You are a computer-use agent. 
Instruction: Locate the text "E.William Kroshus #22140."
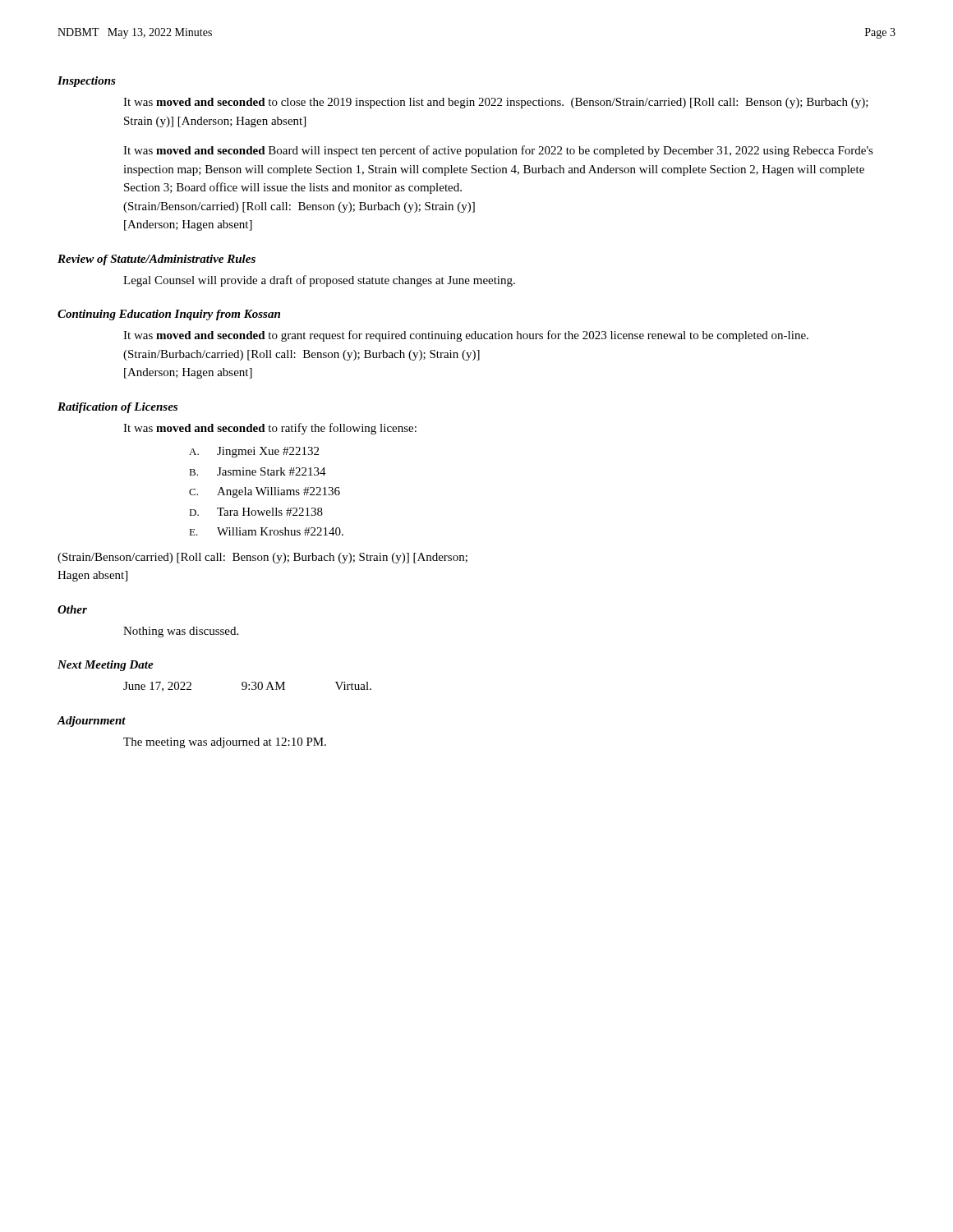coord(266,531)
